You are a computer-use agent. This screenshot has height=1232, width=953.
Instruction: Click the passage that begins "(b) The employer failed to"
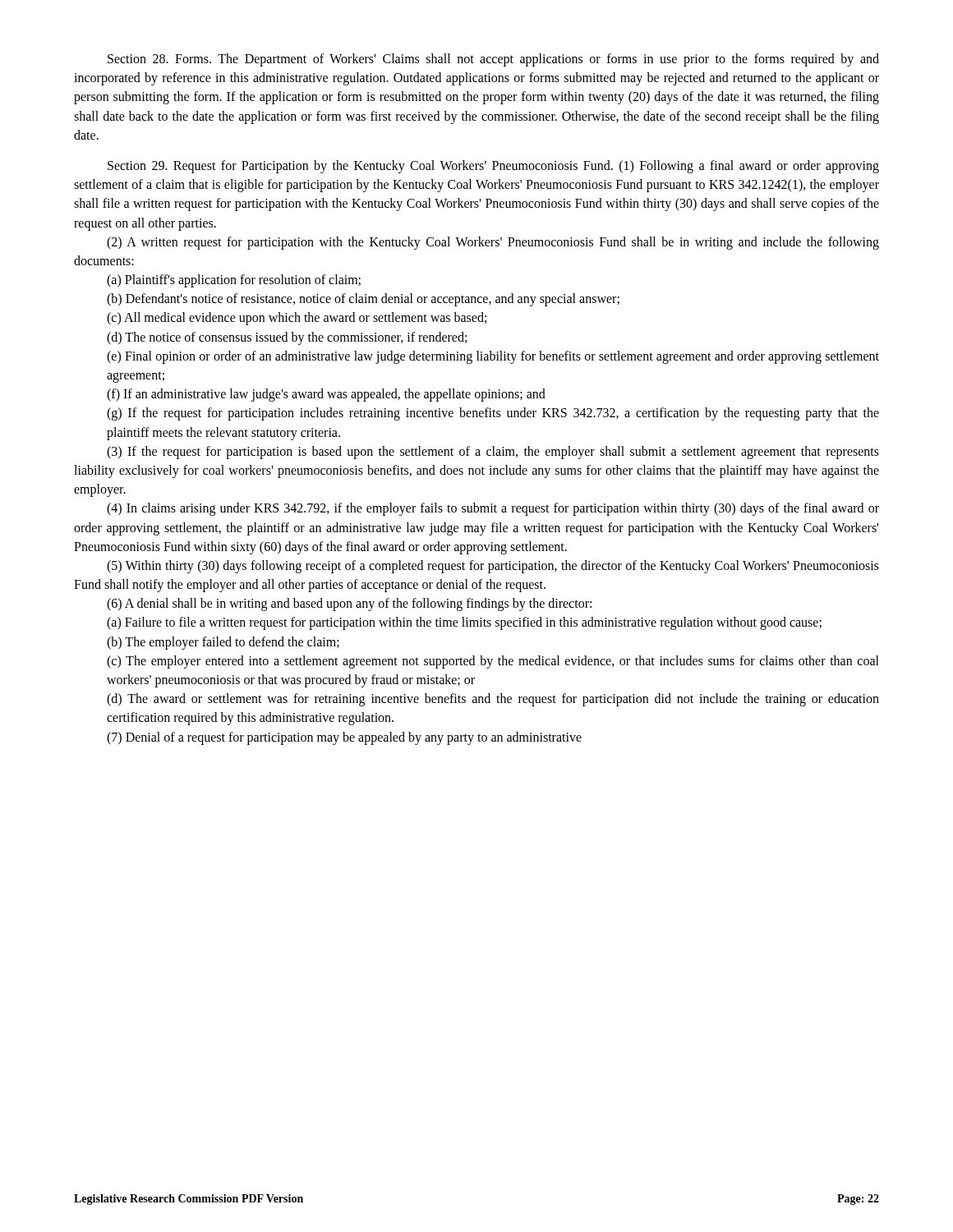point(223,643)
